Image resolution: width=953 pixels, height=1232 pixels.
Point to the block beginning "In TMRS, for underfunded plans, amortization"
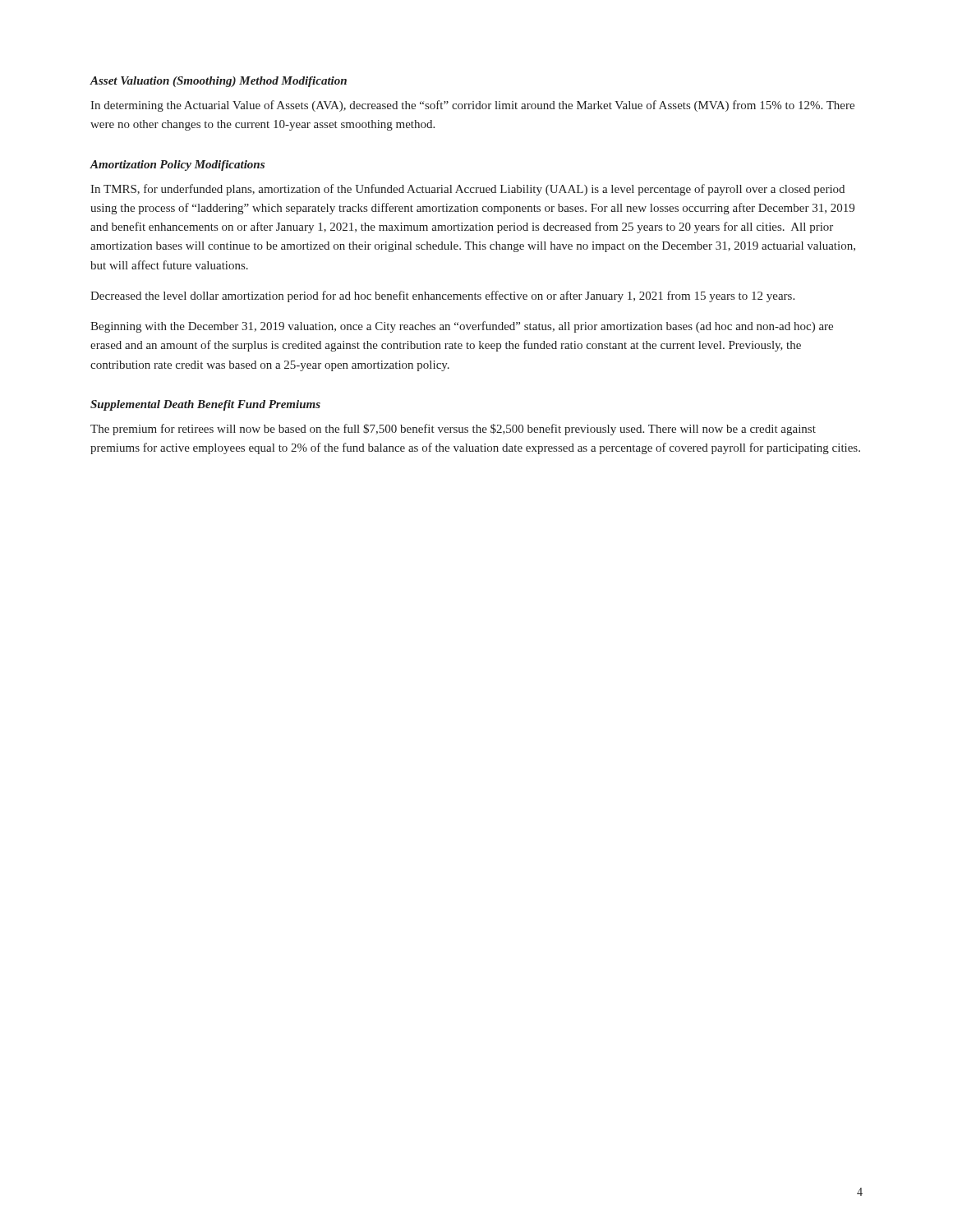pyautogui.click(x=473, y=227)
